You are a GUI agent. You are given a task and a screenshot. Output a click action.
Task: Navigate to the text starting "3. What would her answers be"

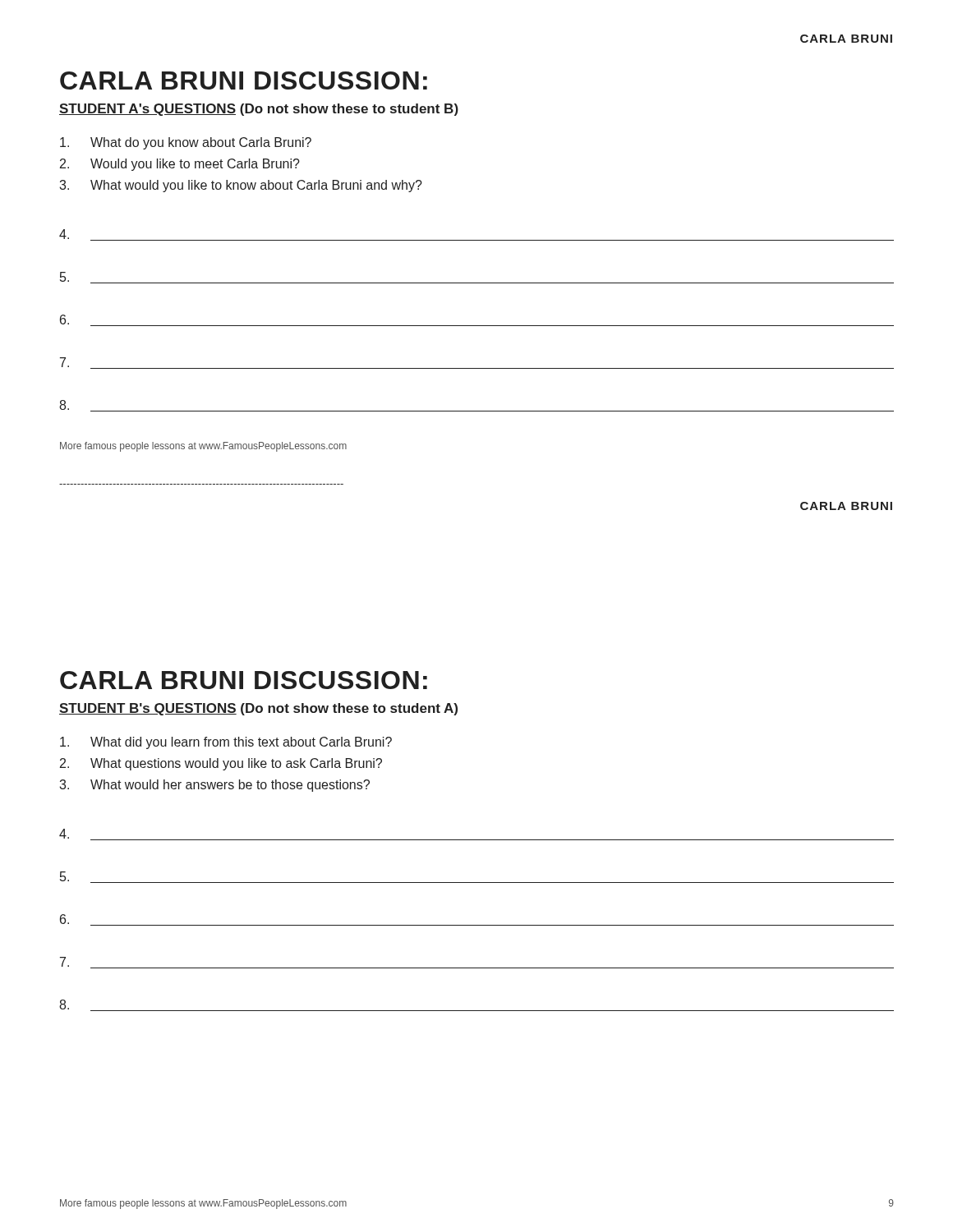[x=215, y=785]
